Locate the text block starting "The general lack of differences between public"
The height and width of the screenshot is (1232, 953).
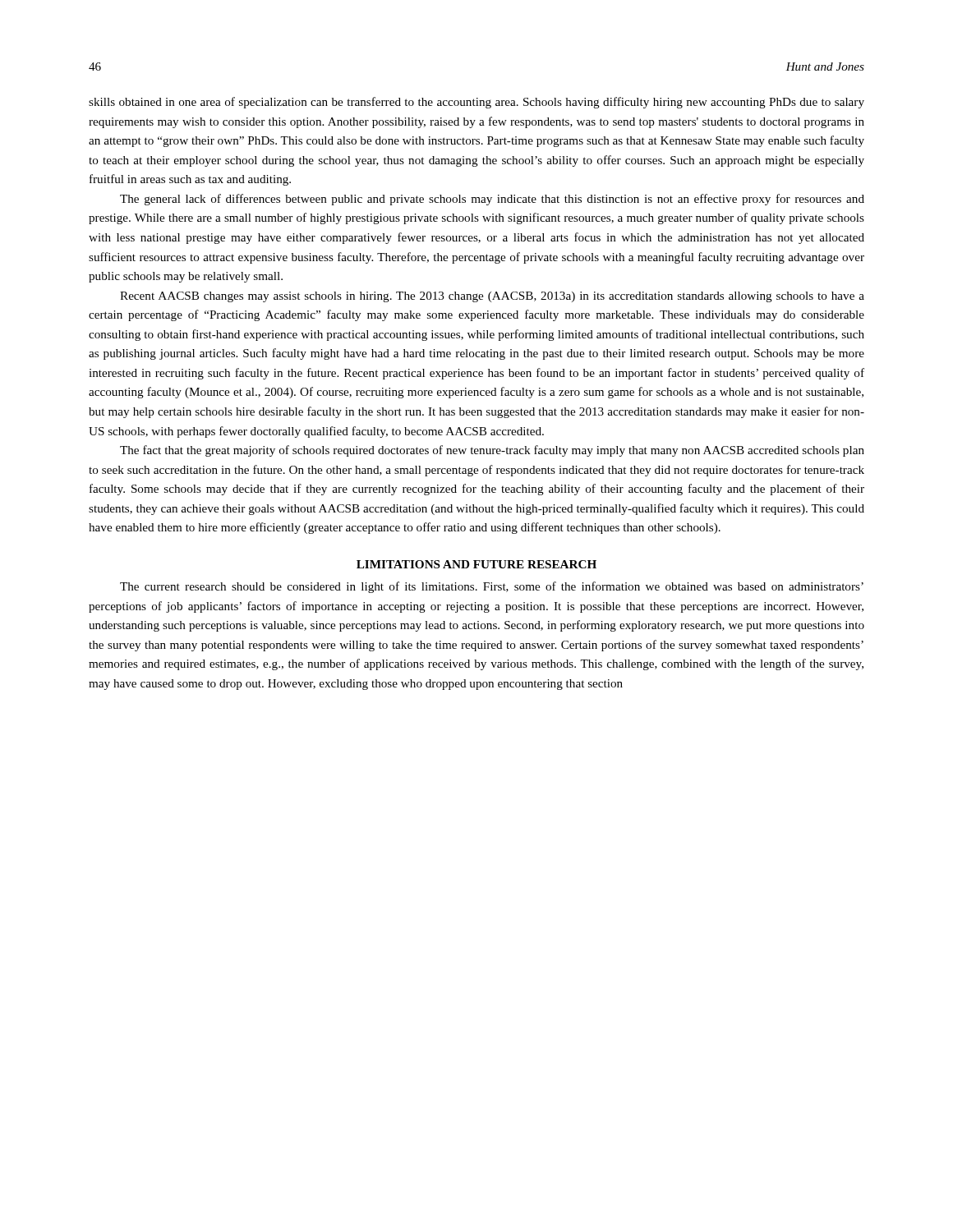point(476,237)
